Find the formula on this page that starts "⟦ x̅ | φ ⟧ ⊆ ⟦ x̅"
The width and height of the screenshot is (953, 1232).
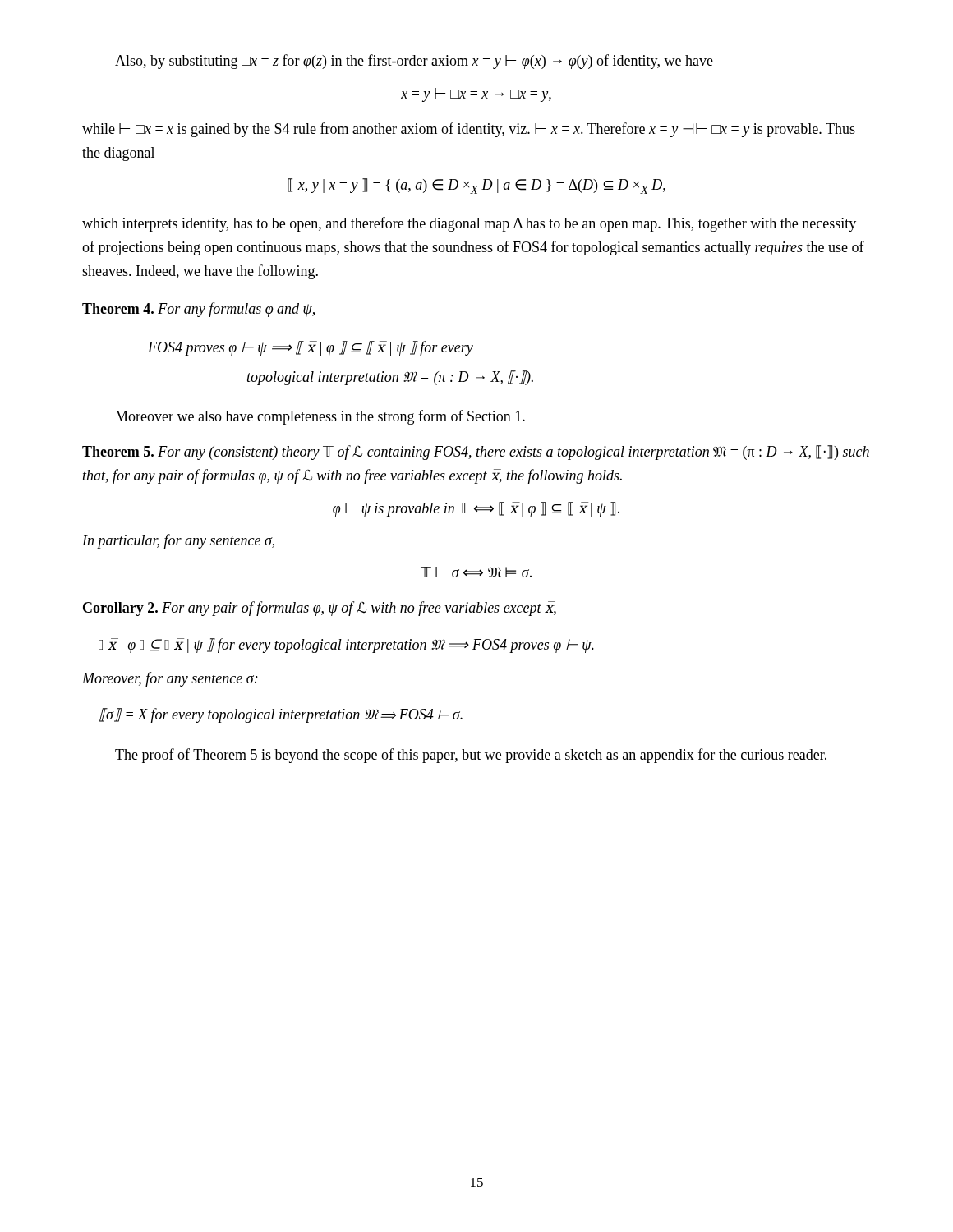coord(347,645)
